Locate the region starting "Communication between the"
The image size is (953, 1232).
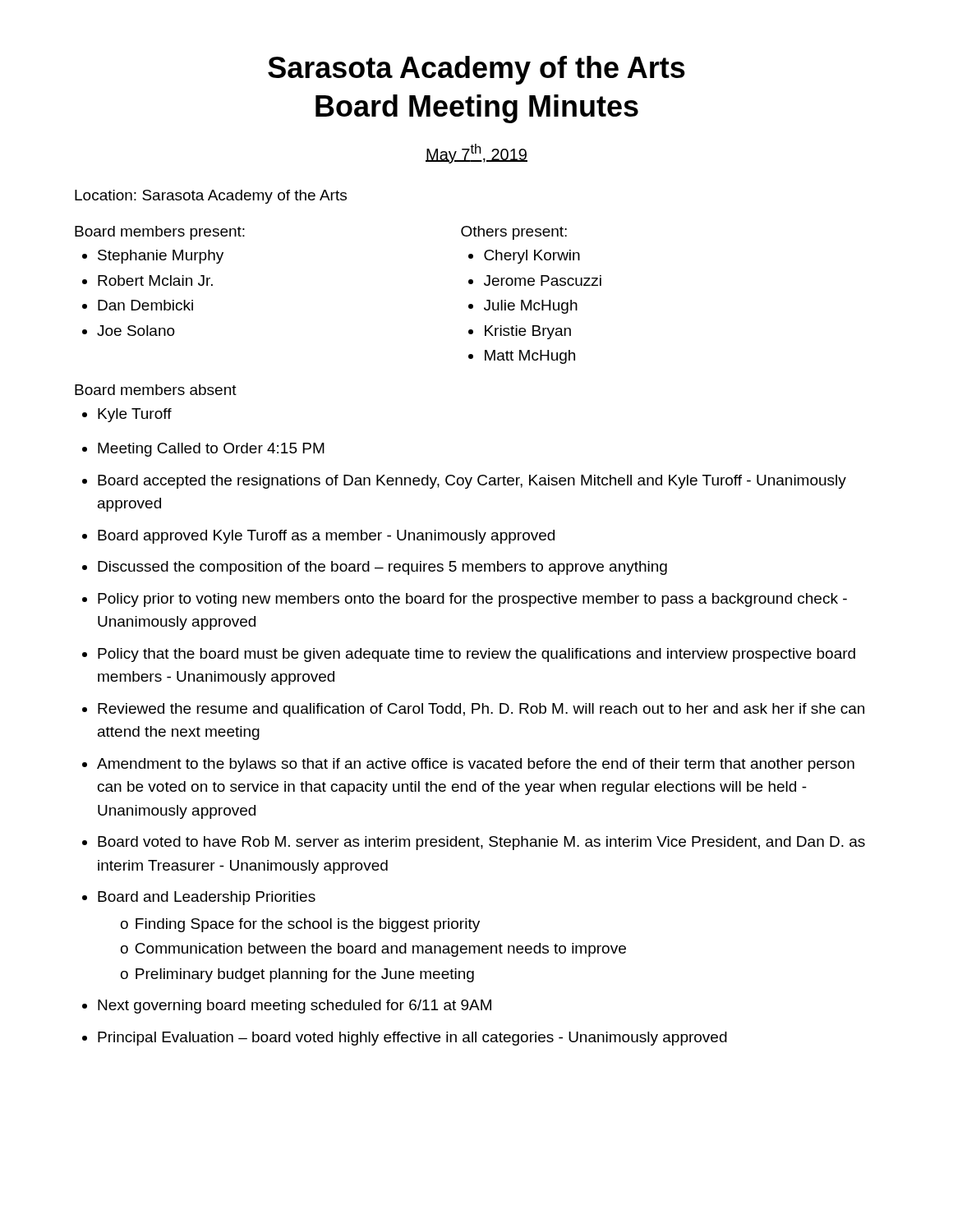pyautogui.click(x=381, y=948)
